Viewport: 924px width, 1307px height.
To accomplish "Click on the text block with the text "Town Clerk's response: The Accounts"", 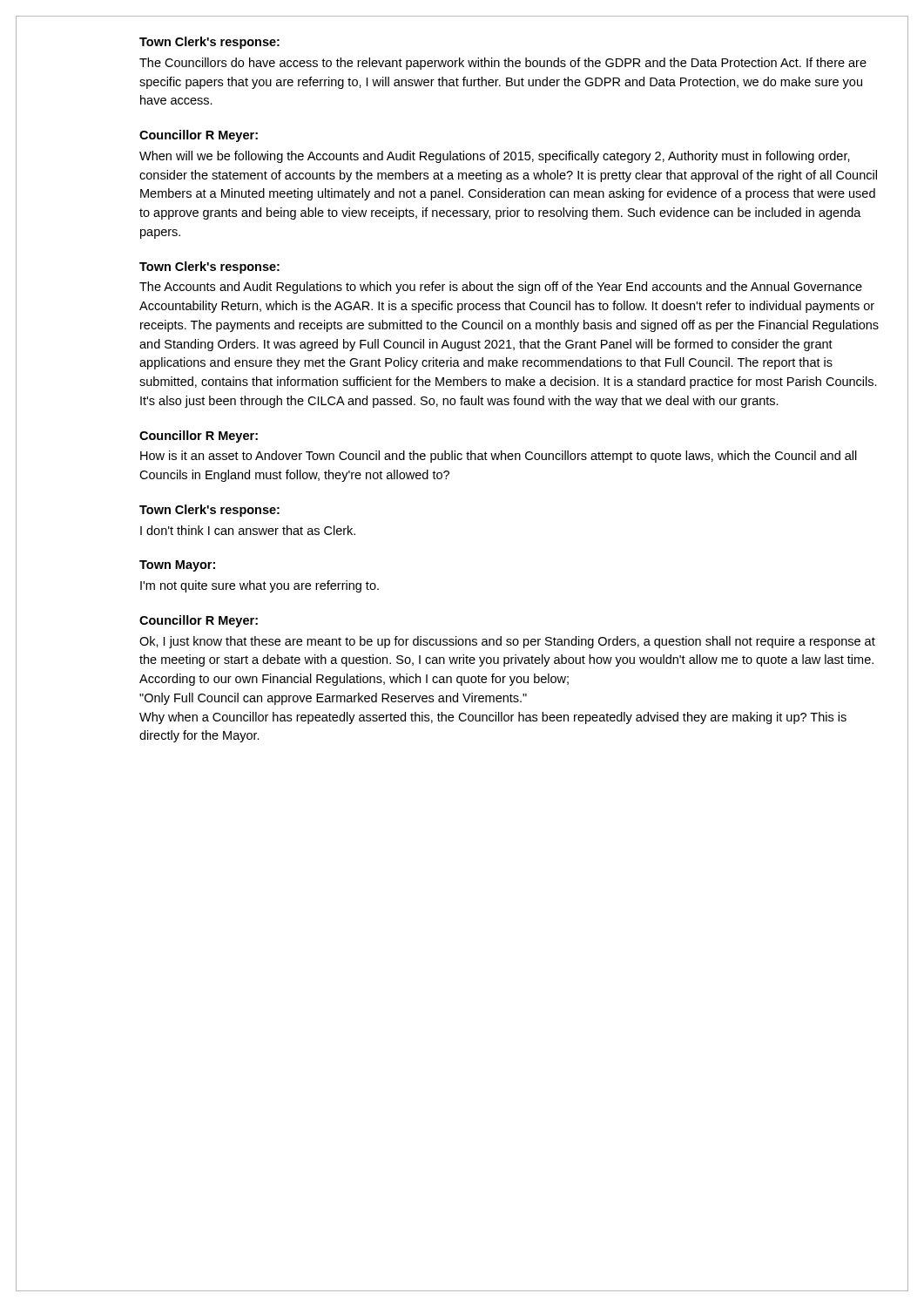I will [510, 334].
